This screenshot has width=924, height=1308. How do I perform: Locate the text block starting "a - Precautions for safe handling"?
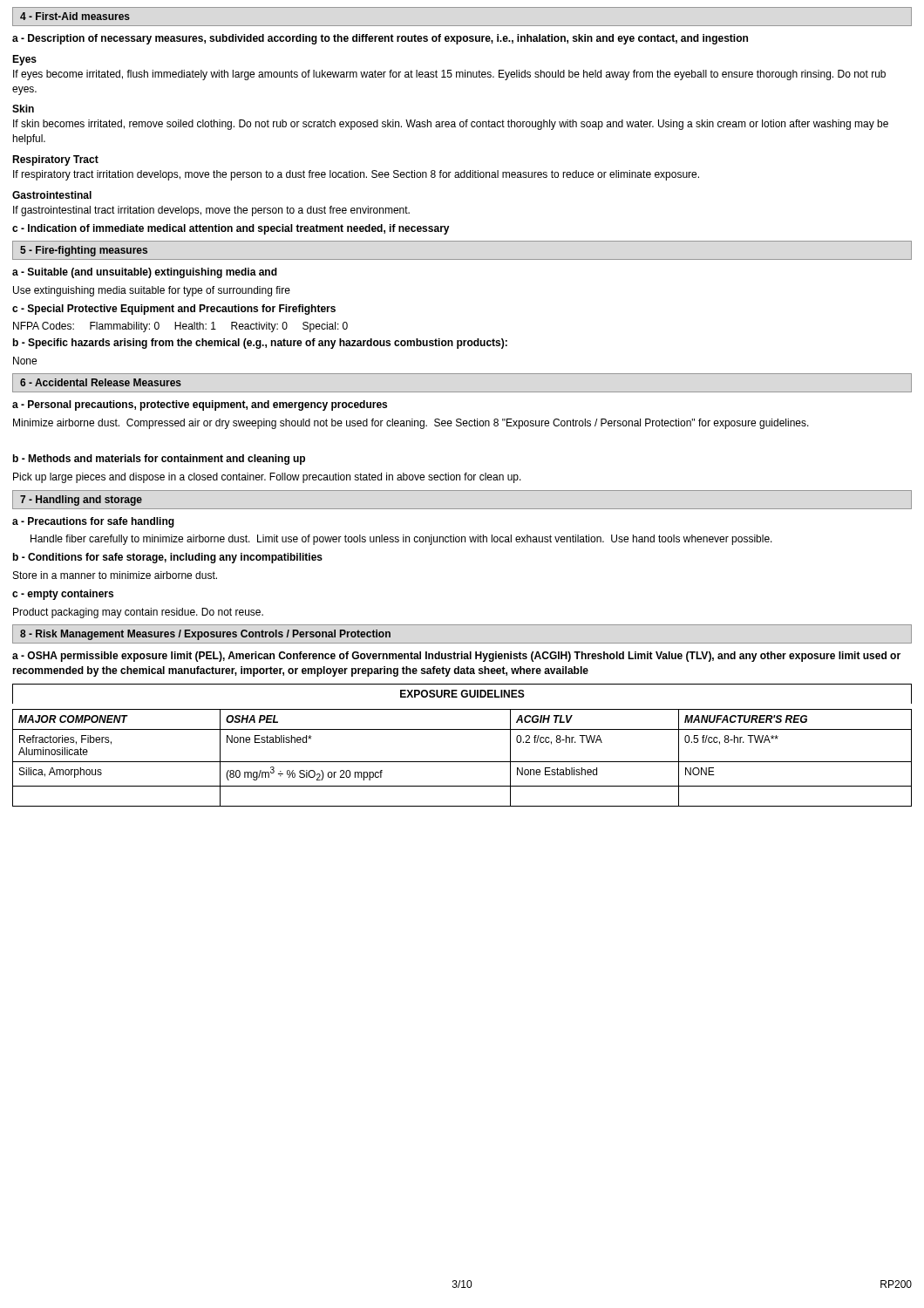(93, 521)
